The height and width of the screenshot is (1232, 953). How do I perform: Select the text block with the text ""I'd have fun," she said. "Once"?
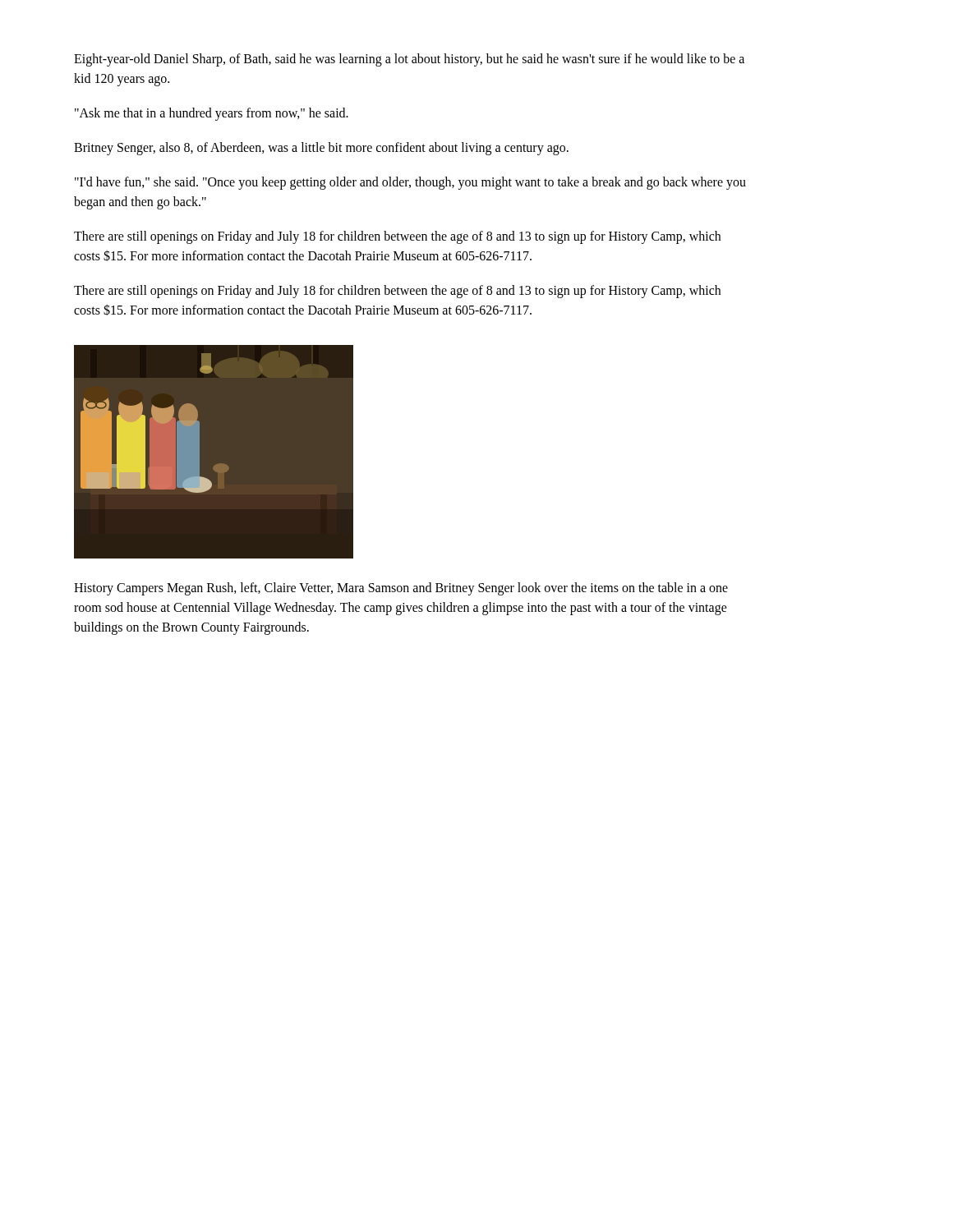click(x=410, y=192)
